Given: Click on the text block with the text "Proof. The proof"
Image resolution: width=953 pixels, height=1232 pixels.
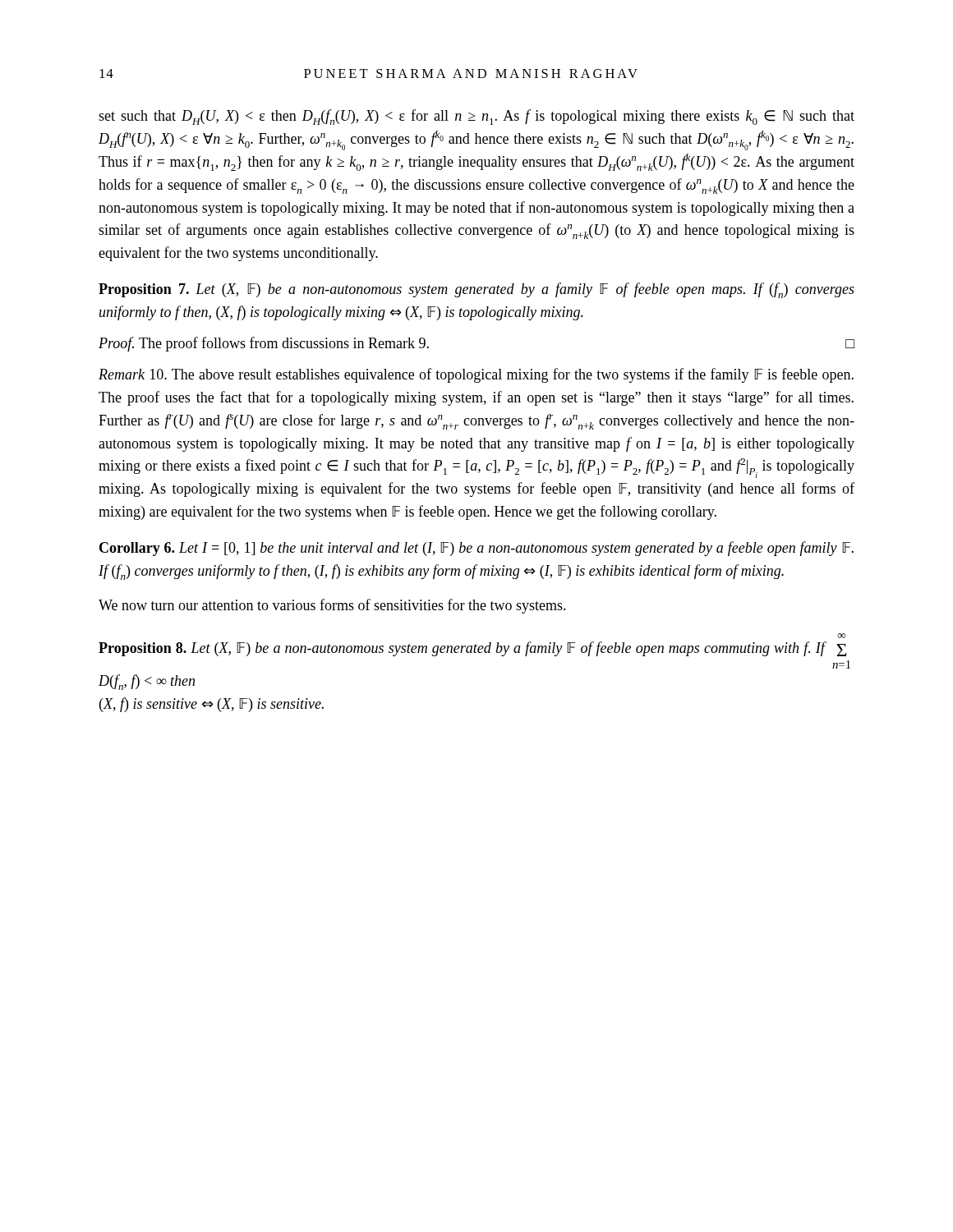Looking at the screenshot, I should click(x=257, y=344).
